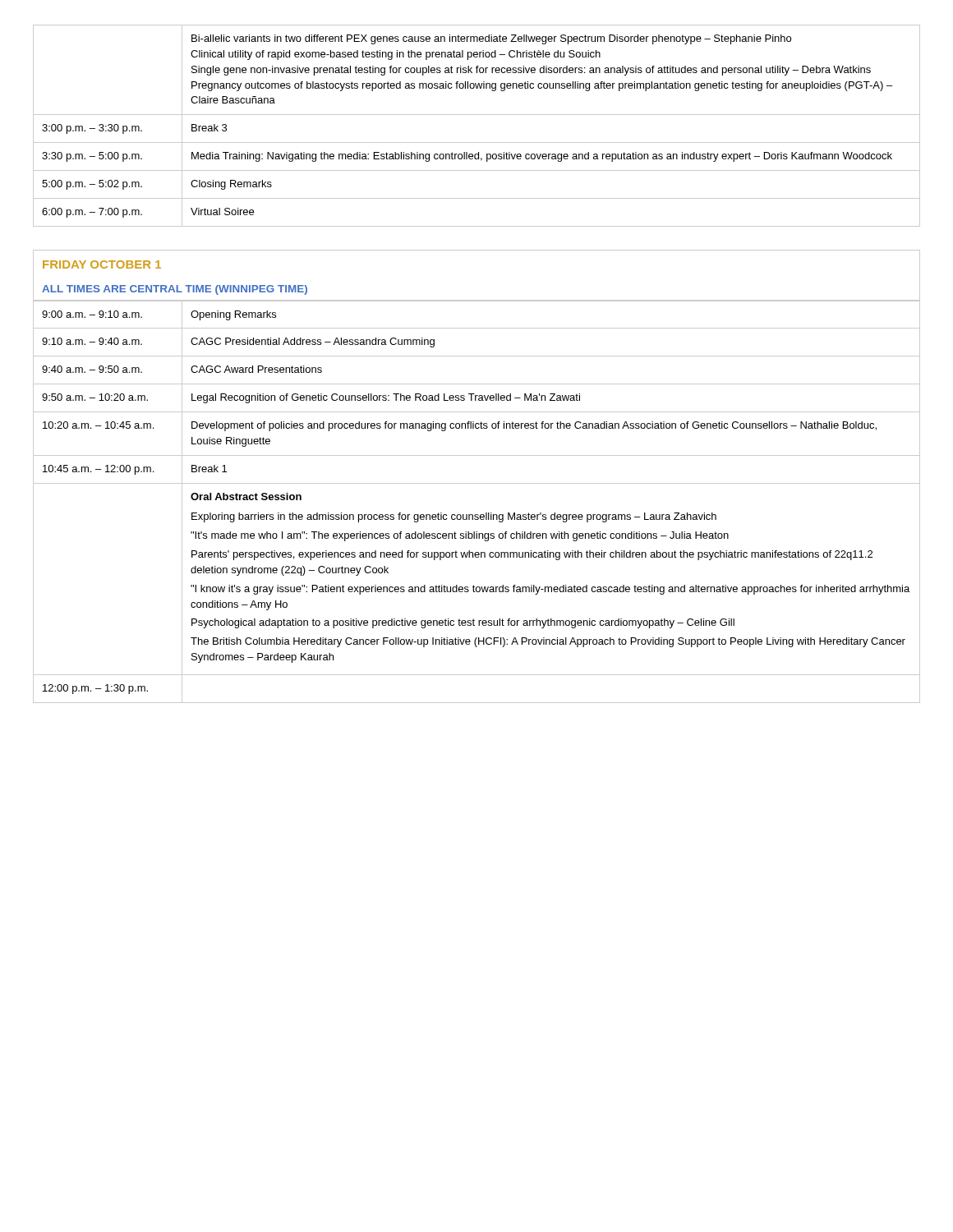Locate the table with the text "9:40 a.m. – 9:50"
The width and height of the screenshot is (953, 1232).
[x=476, y=502]
